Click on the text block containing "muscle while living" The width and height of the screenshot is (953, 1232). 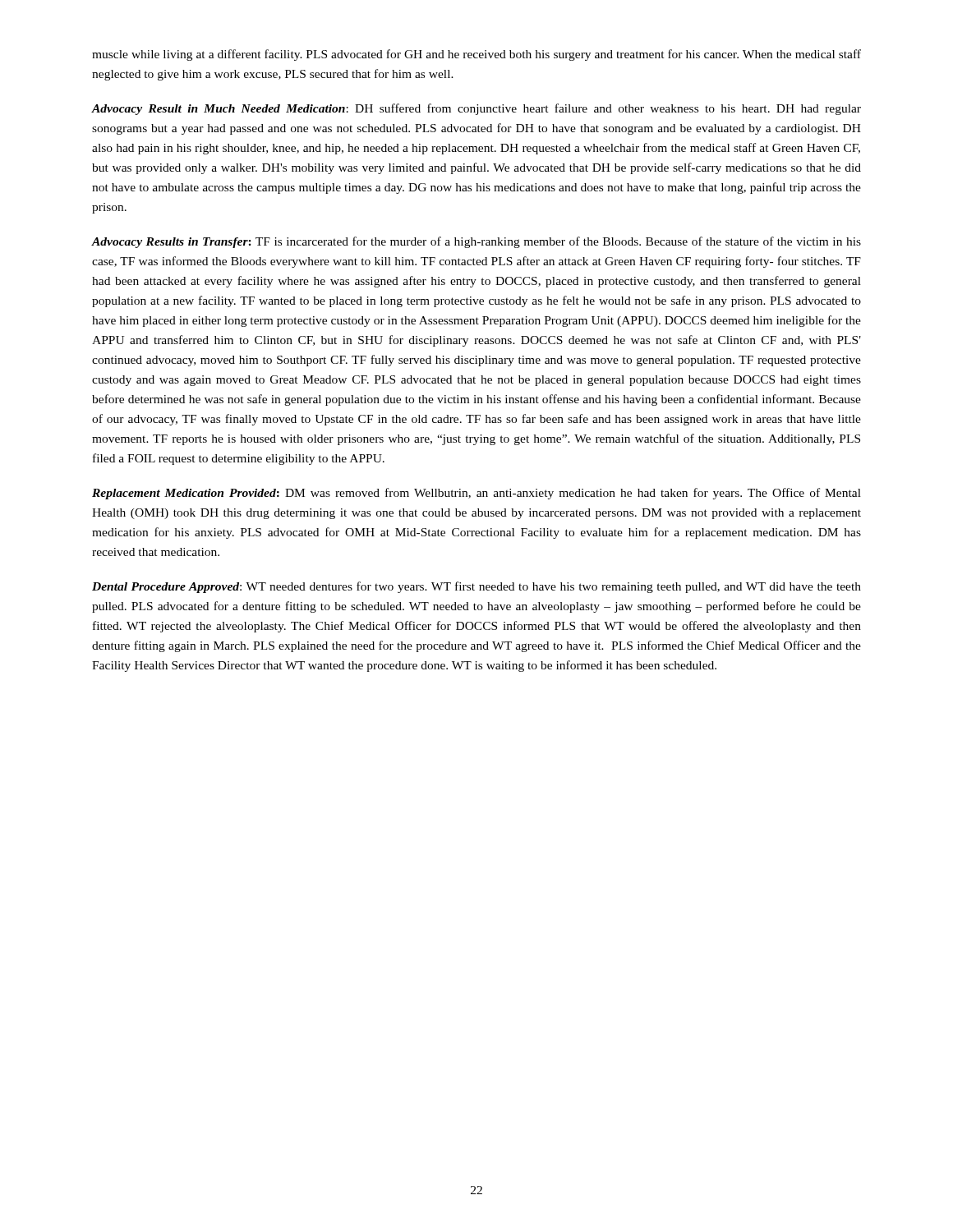476,64
